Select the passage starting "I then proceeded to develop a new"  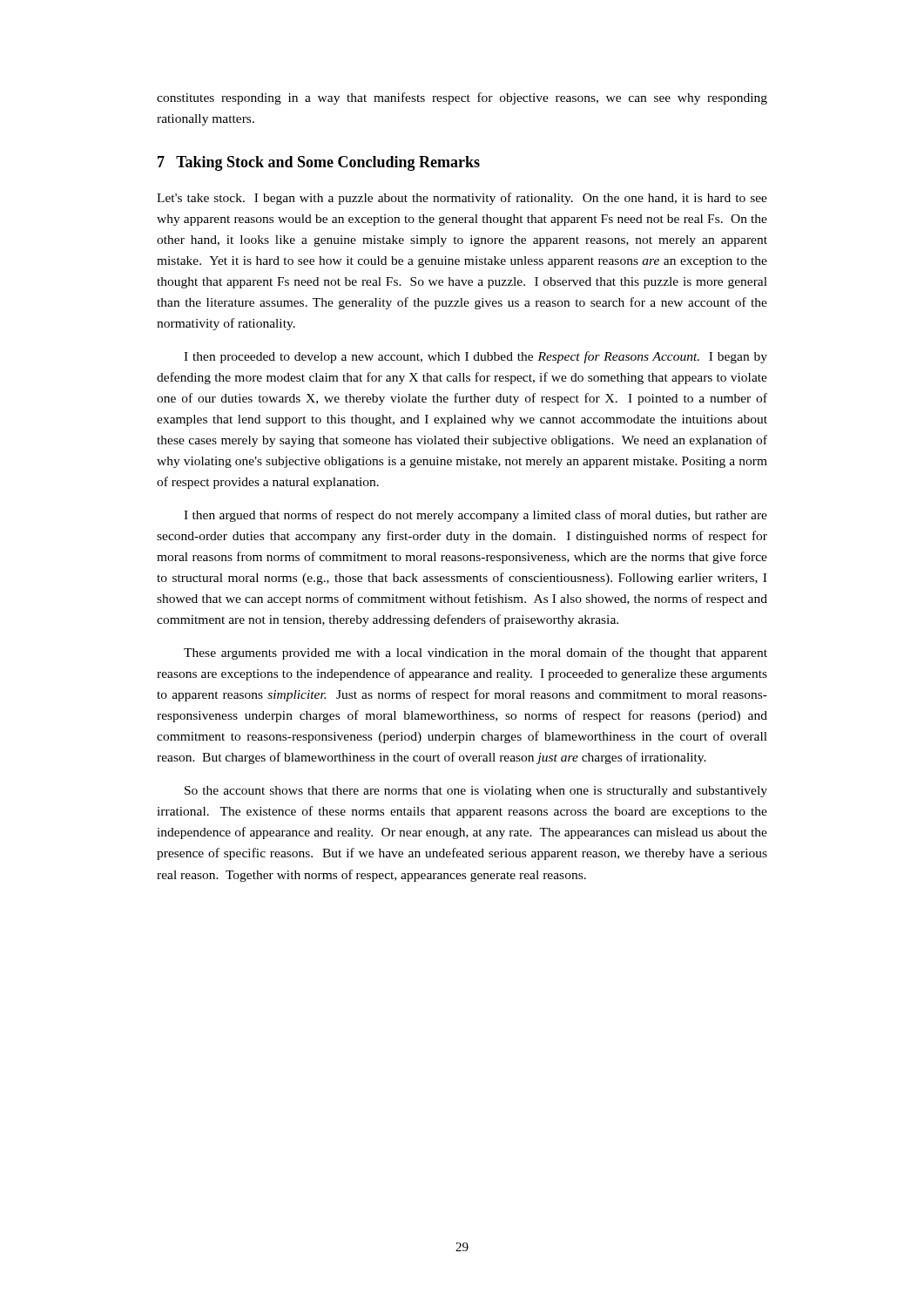(462, 419)
